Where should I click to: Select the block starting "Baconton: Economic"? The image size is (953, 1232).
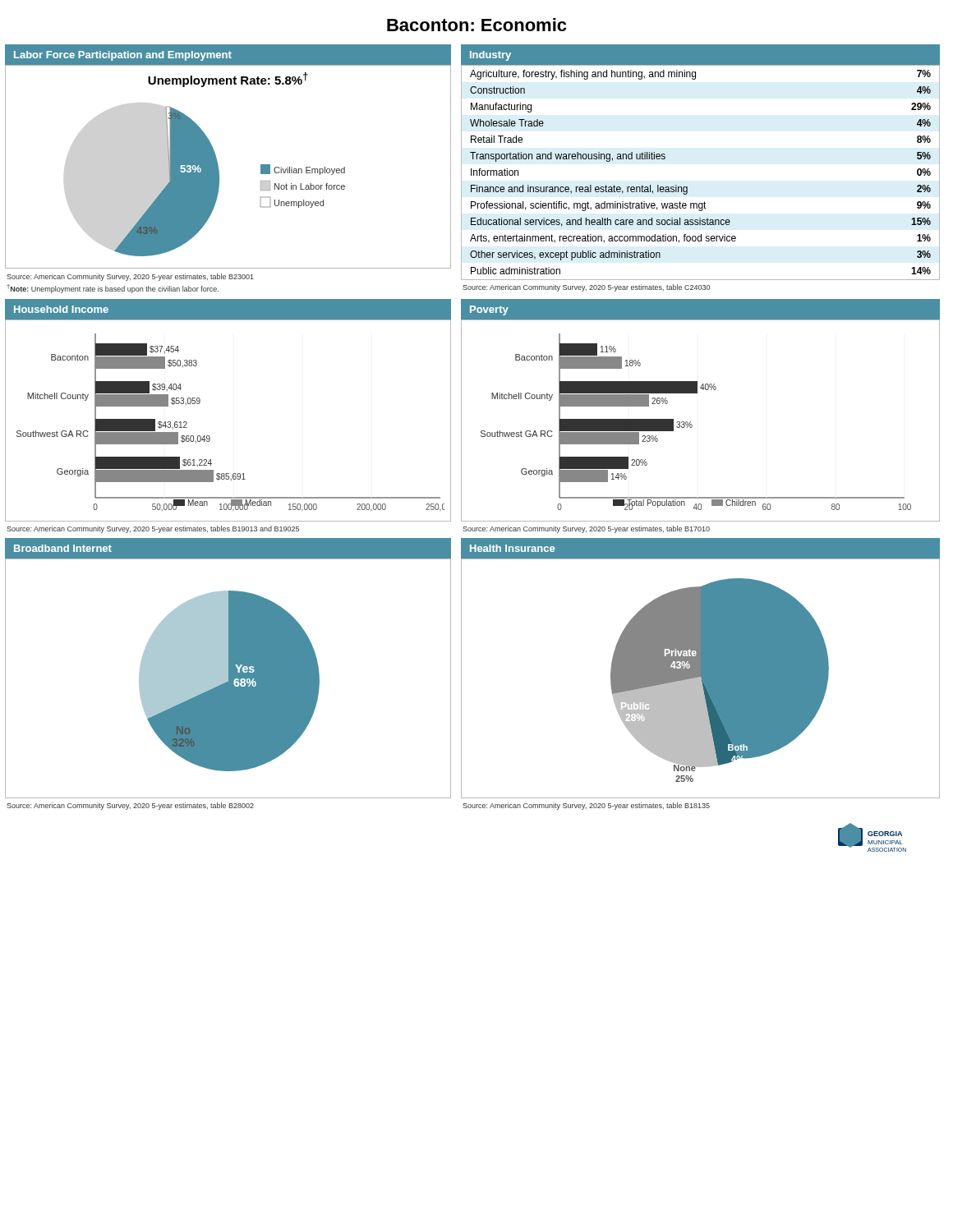(x=476, y=25)
